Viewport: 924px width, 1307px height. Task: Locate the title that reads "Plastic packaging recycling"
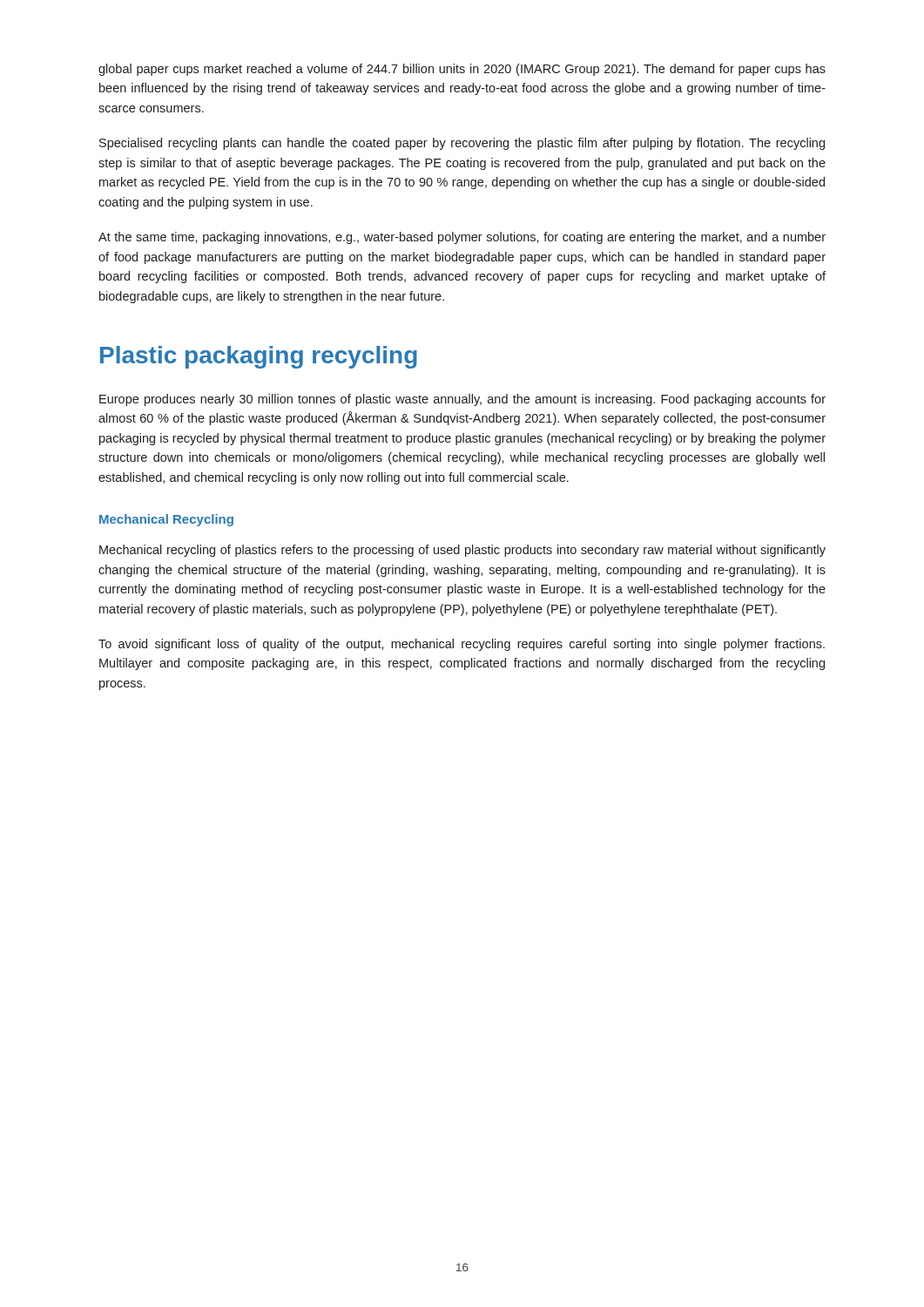pyautogui.click(x=258, y=355)
